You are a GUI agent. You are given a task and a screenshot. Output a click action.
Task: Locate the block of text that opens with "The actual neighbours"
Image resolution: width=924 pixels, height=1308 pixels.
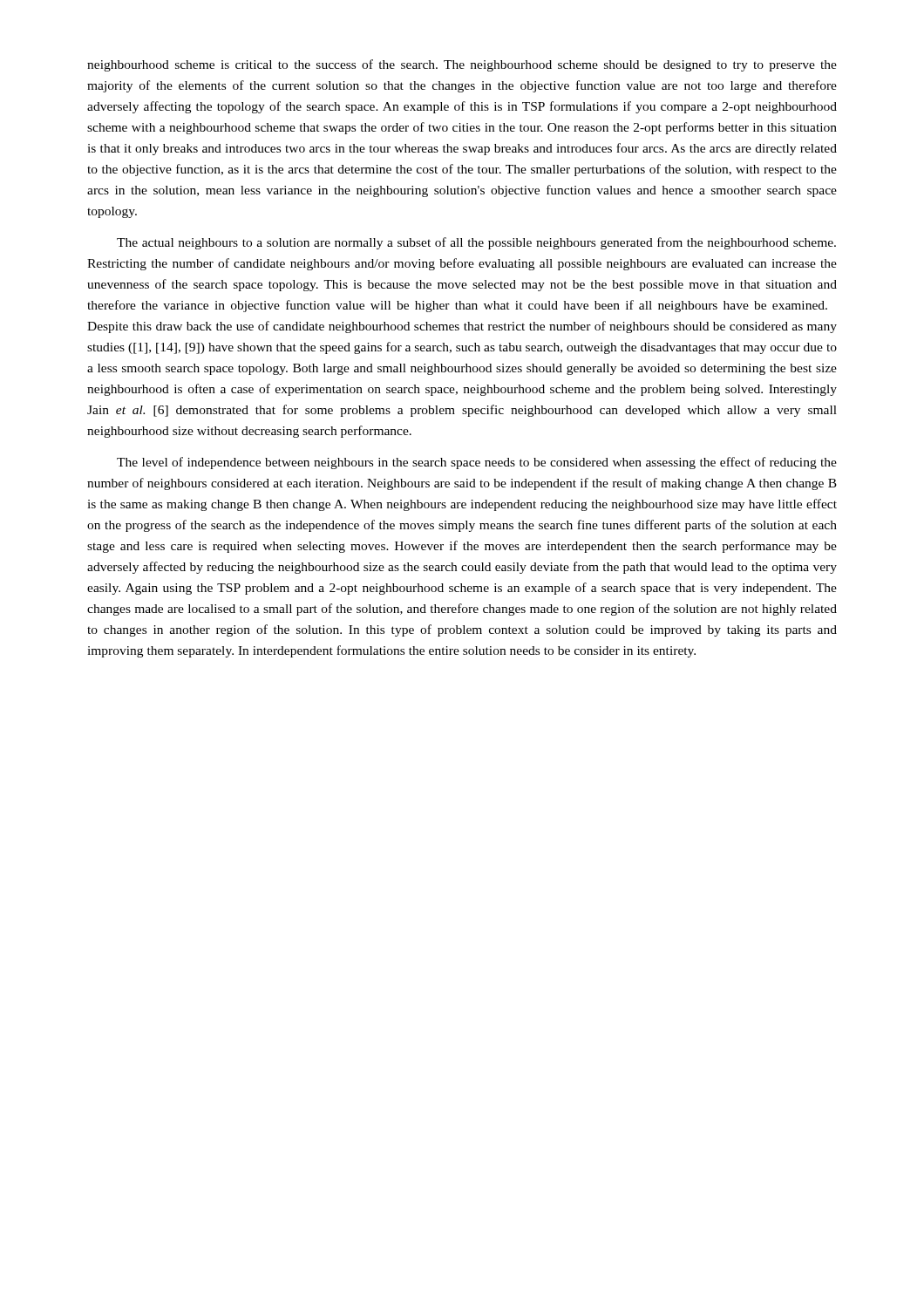pos(462,337)
